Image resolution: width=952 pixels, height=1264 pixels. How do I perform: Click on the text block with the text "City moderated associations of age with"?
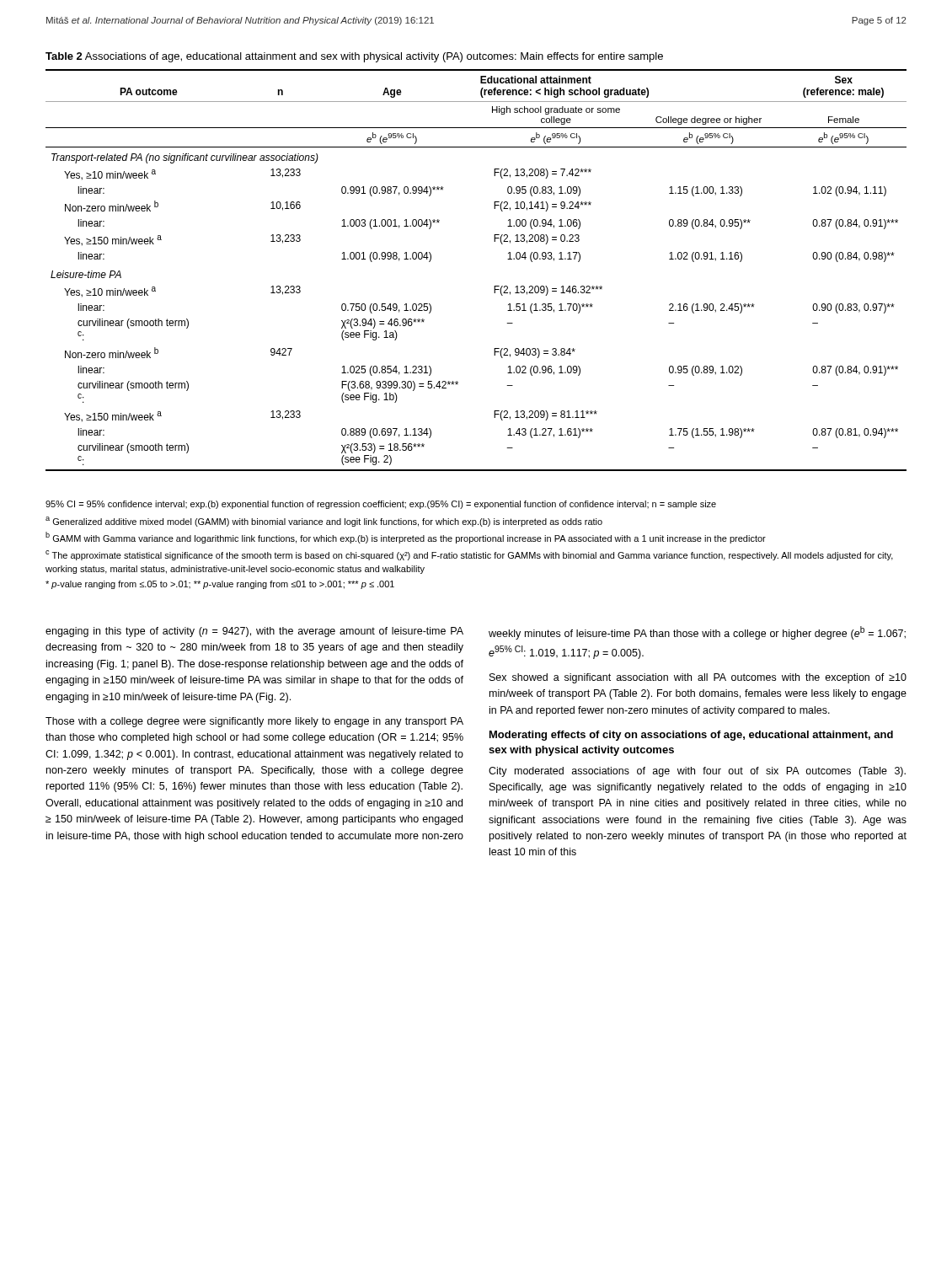698,811
